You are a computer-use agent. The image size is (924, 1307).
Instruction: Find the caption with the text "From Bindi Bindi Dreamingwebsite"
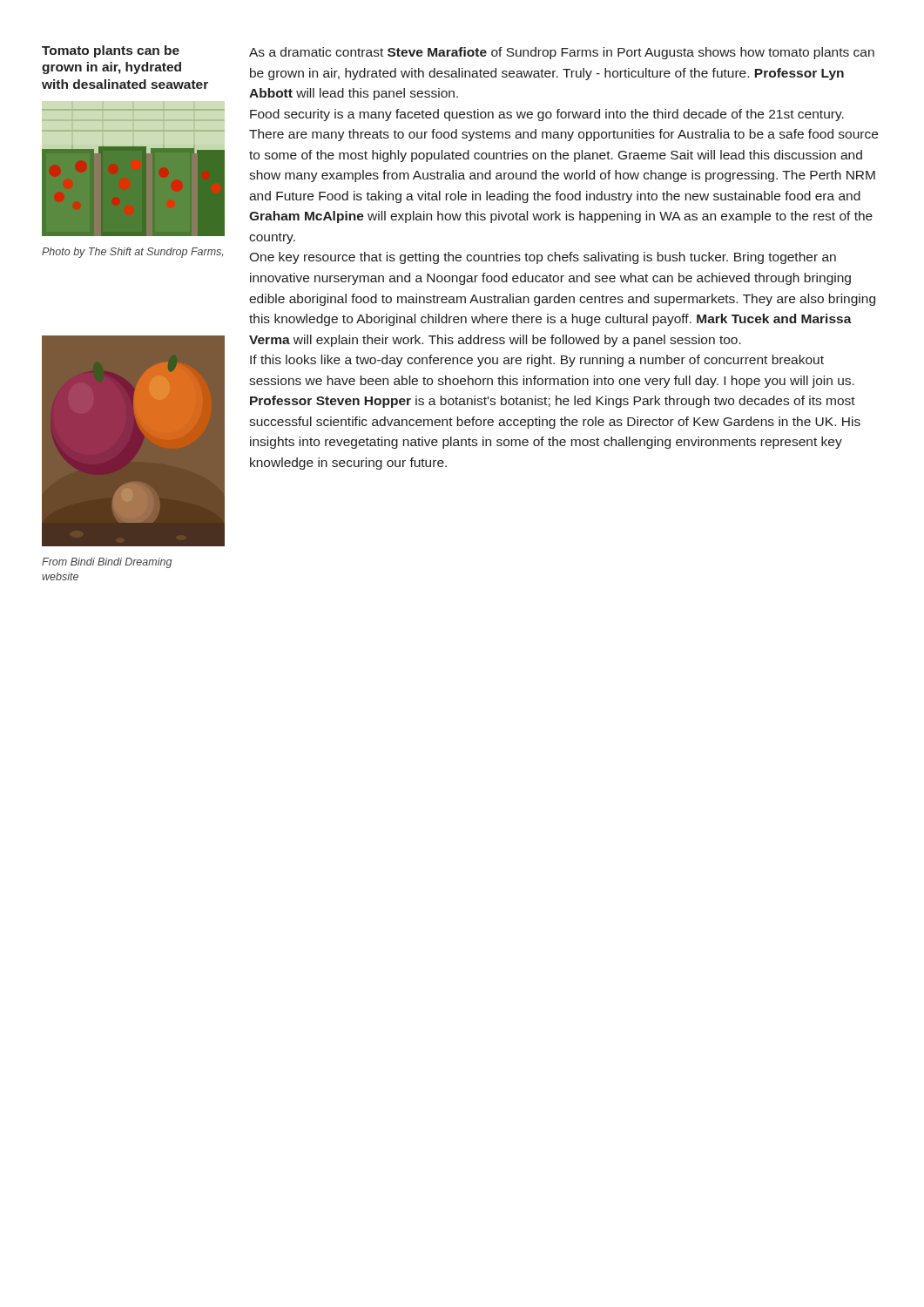coord(136,570)
